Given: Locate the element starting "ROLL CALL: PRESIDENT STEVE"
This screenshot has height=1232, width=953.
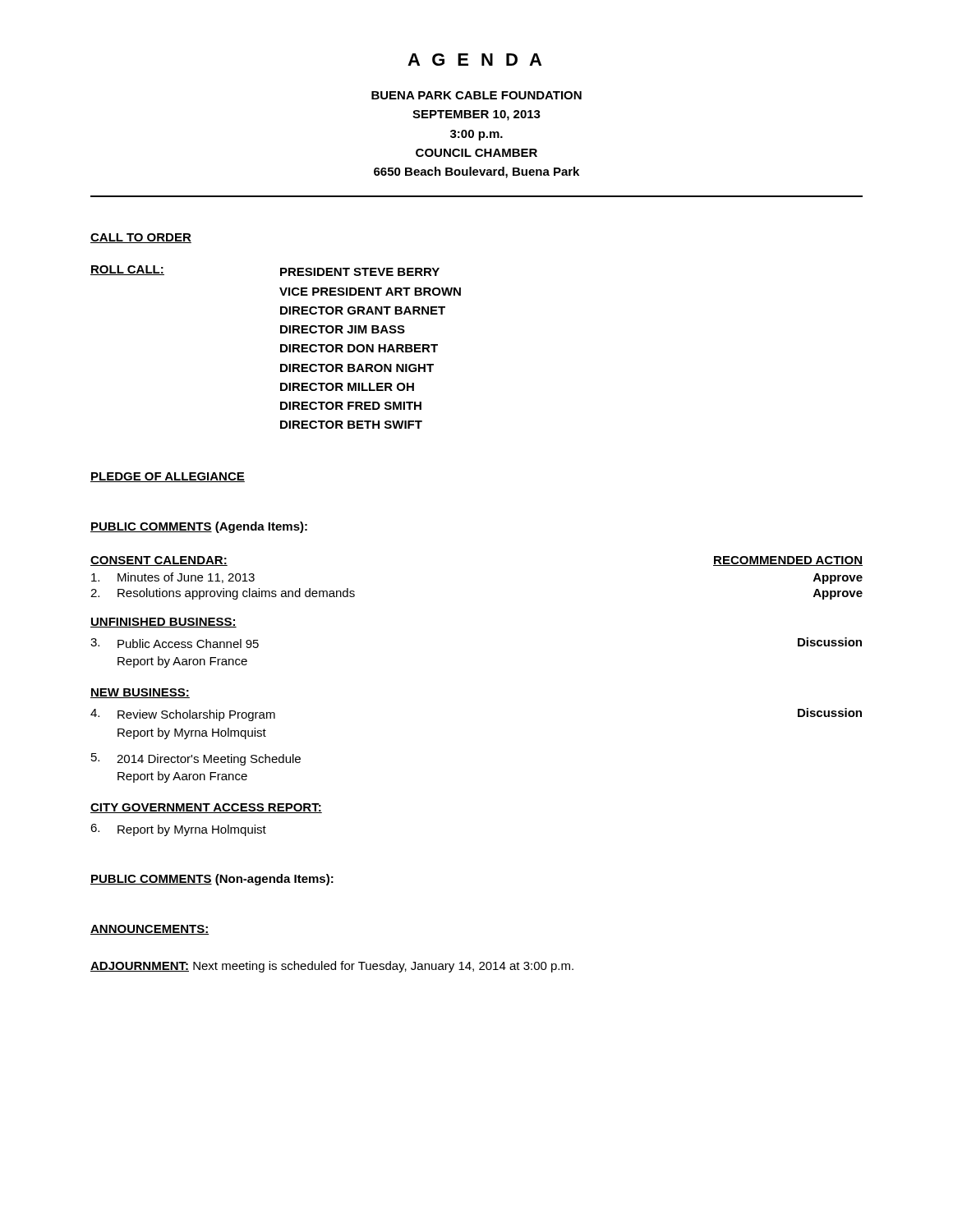Looking at the screenshot, I should click(x=128, y=271).
